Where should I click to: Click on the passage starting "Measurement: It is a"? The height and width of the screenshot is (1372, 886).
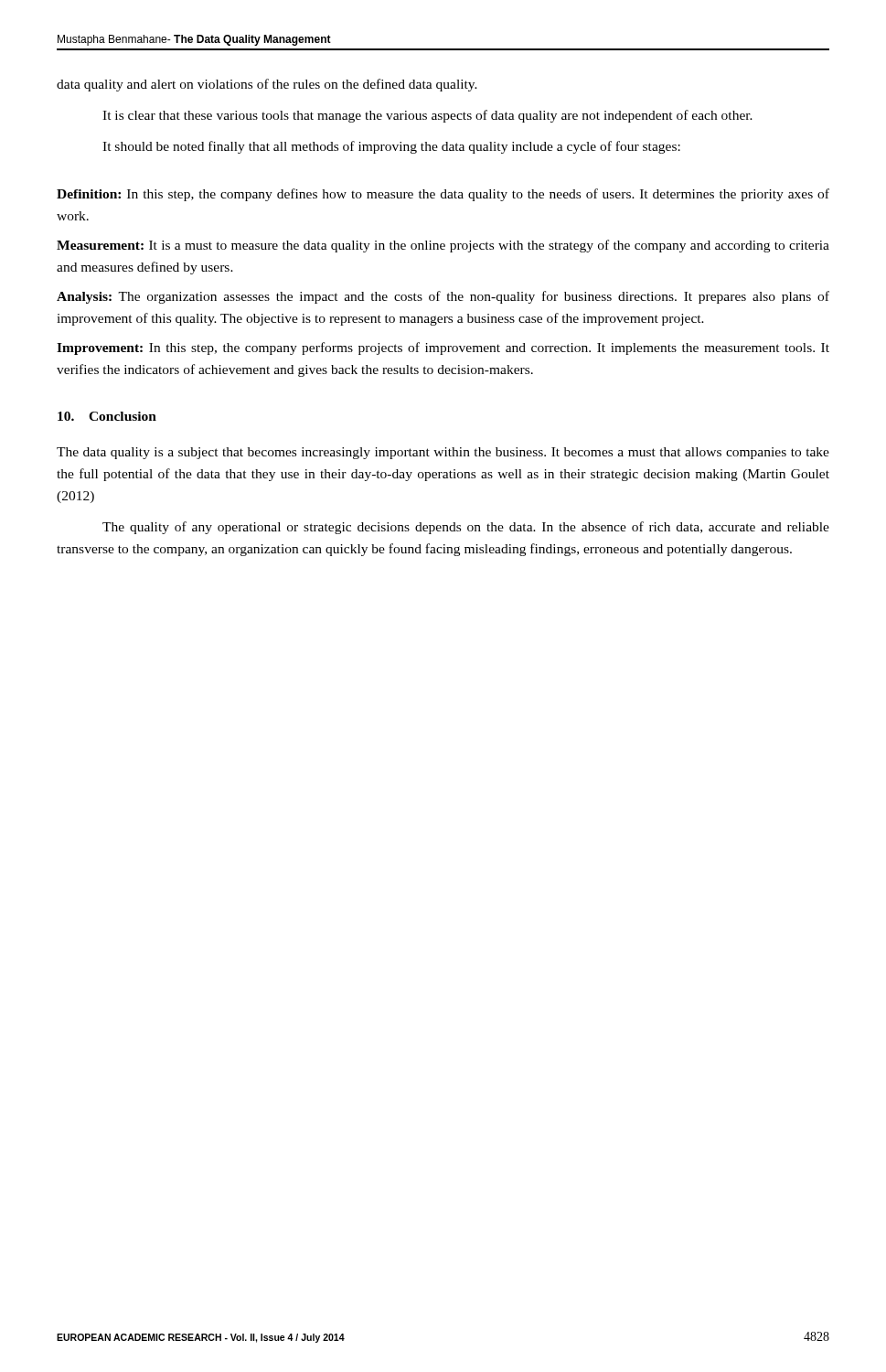[x=443, y=256]
